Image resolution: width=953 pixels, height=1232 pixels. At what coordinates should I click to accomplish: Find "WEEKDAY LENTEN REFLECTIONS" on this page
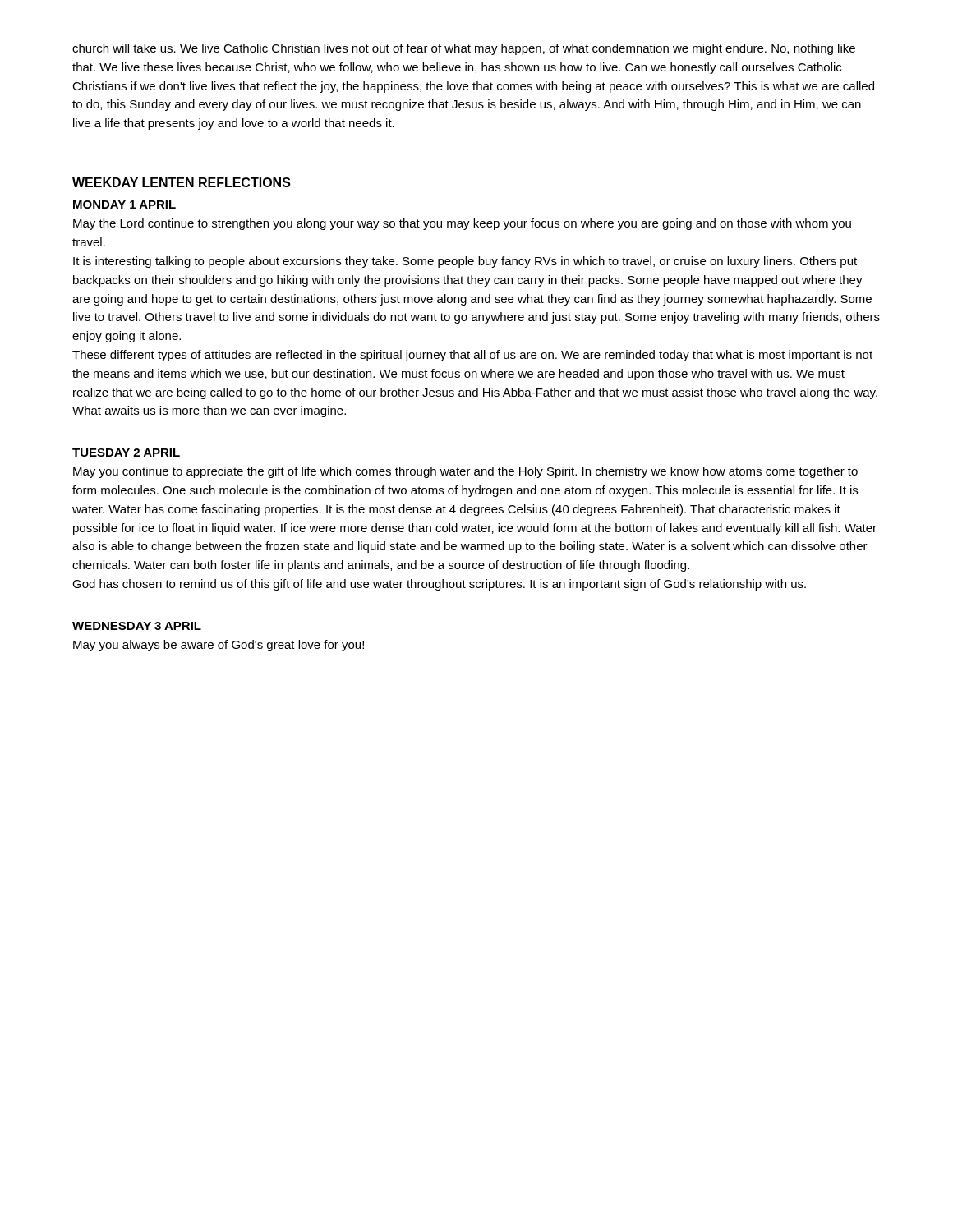pyautogui.click(x=181, y=183)
